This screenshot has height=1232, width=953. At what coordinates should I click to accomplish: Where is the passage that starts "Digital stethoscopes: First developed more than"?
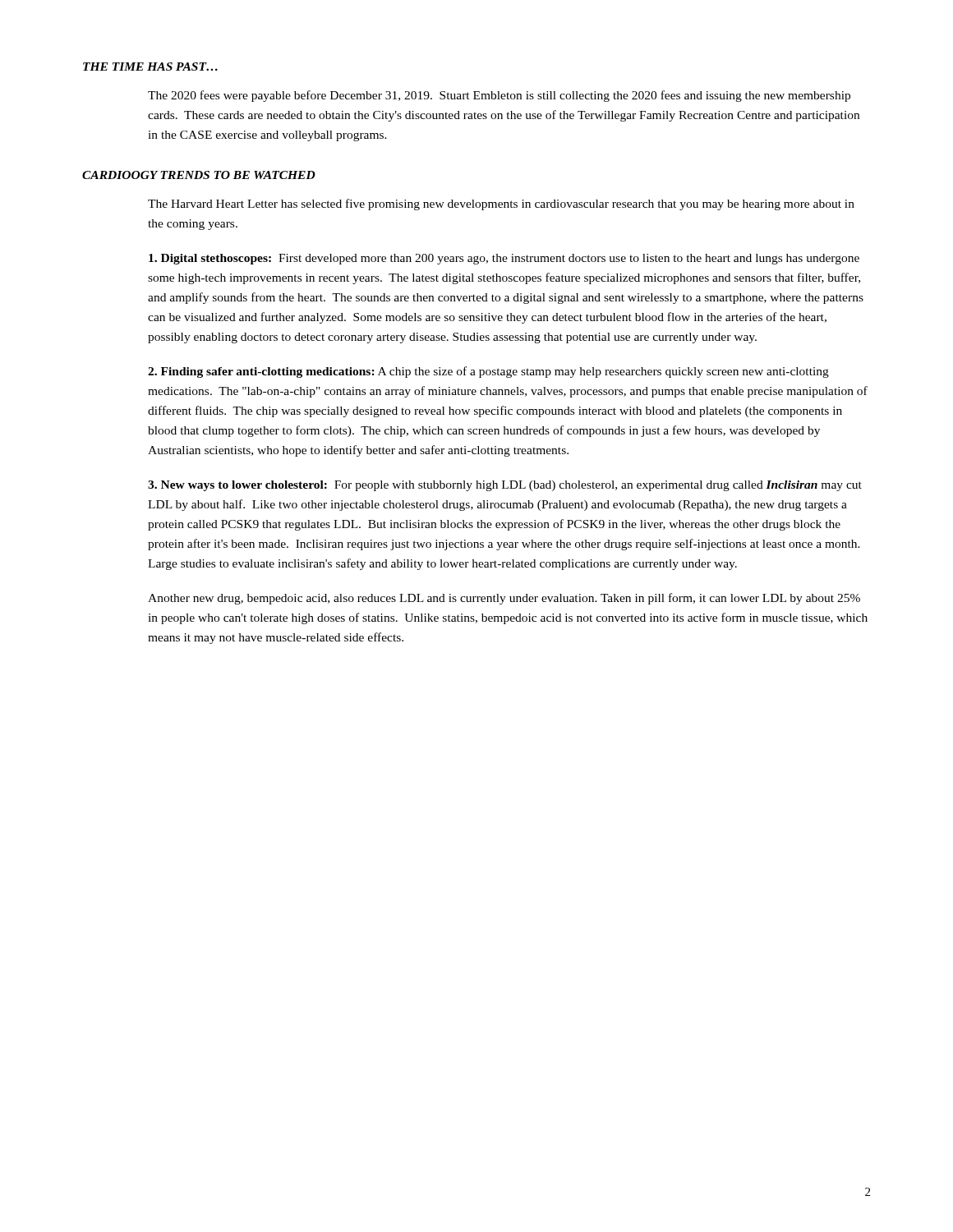506,297
